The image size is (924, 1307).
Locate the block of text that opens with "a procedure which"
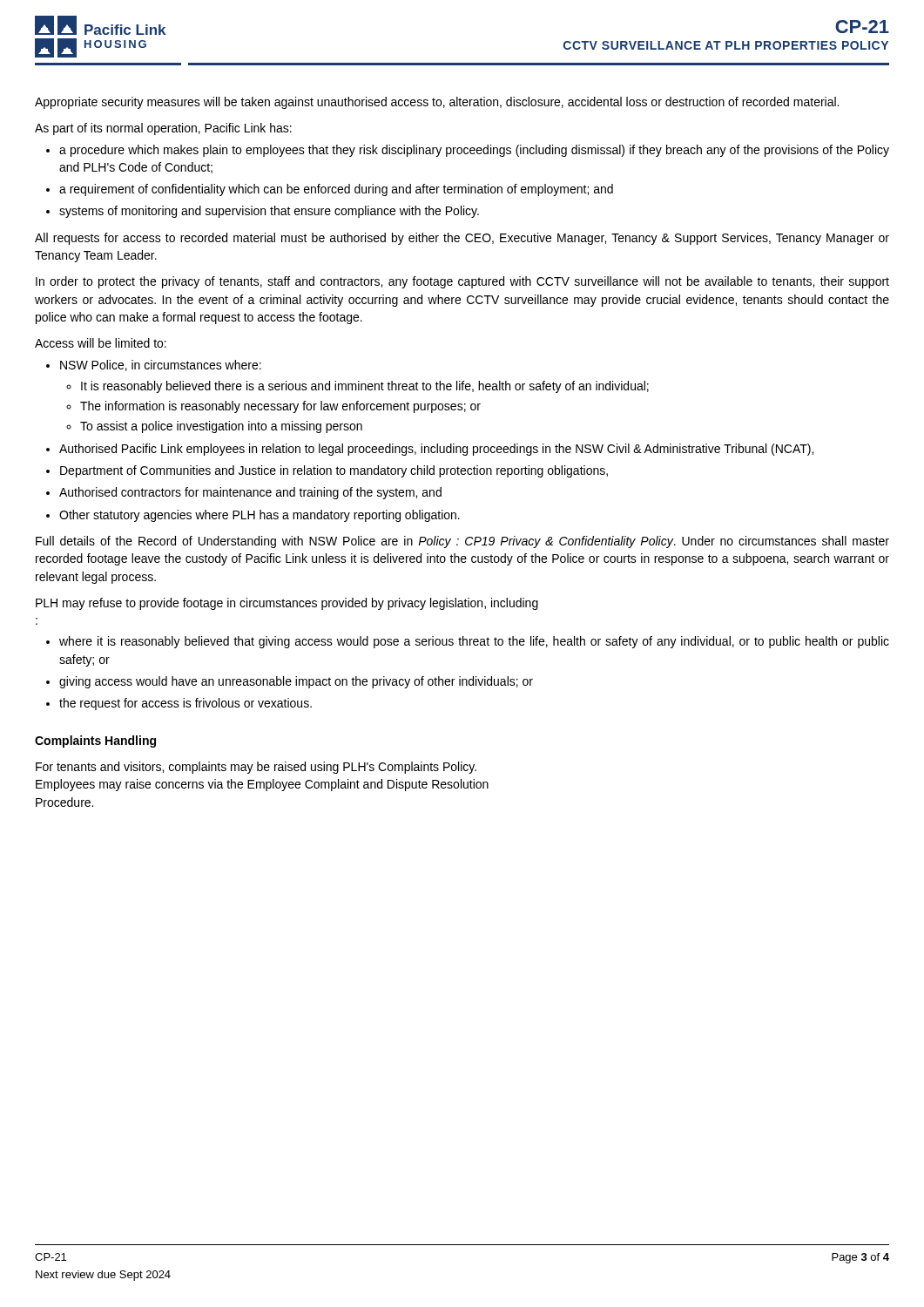coord(474,158)
